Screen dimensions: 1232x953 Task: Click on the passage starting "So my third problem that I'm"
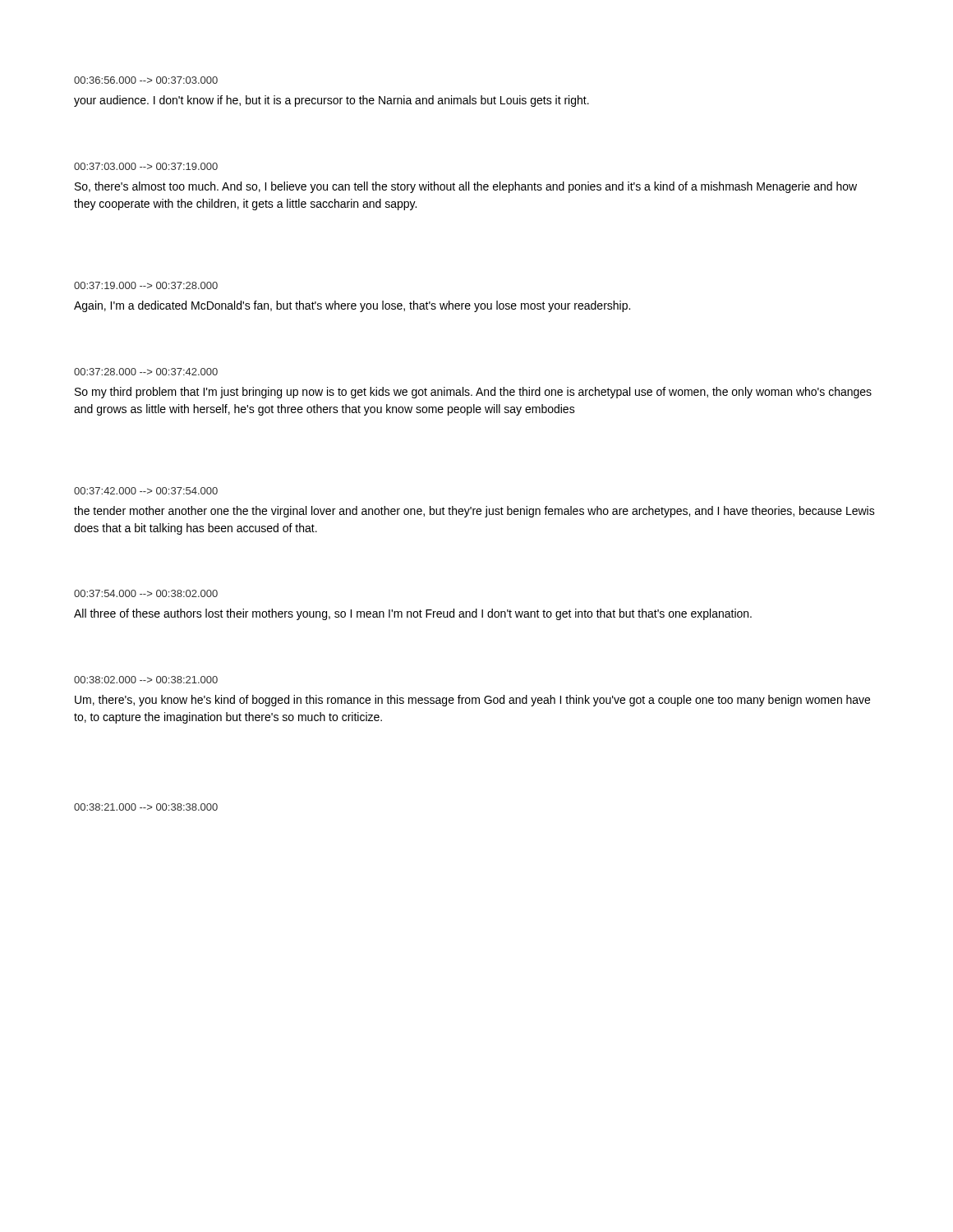point(473,400)
